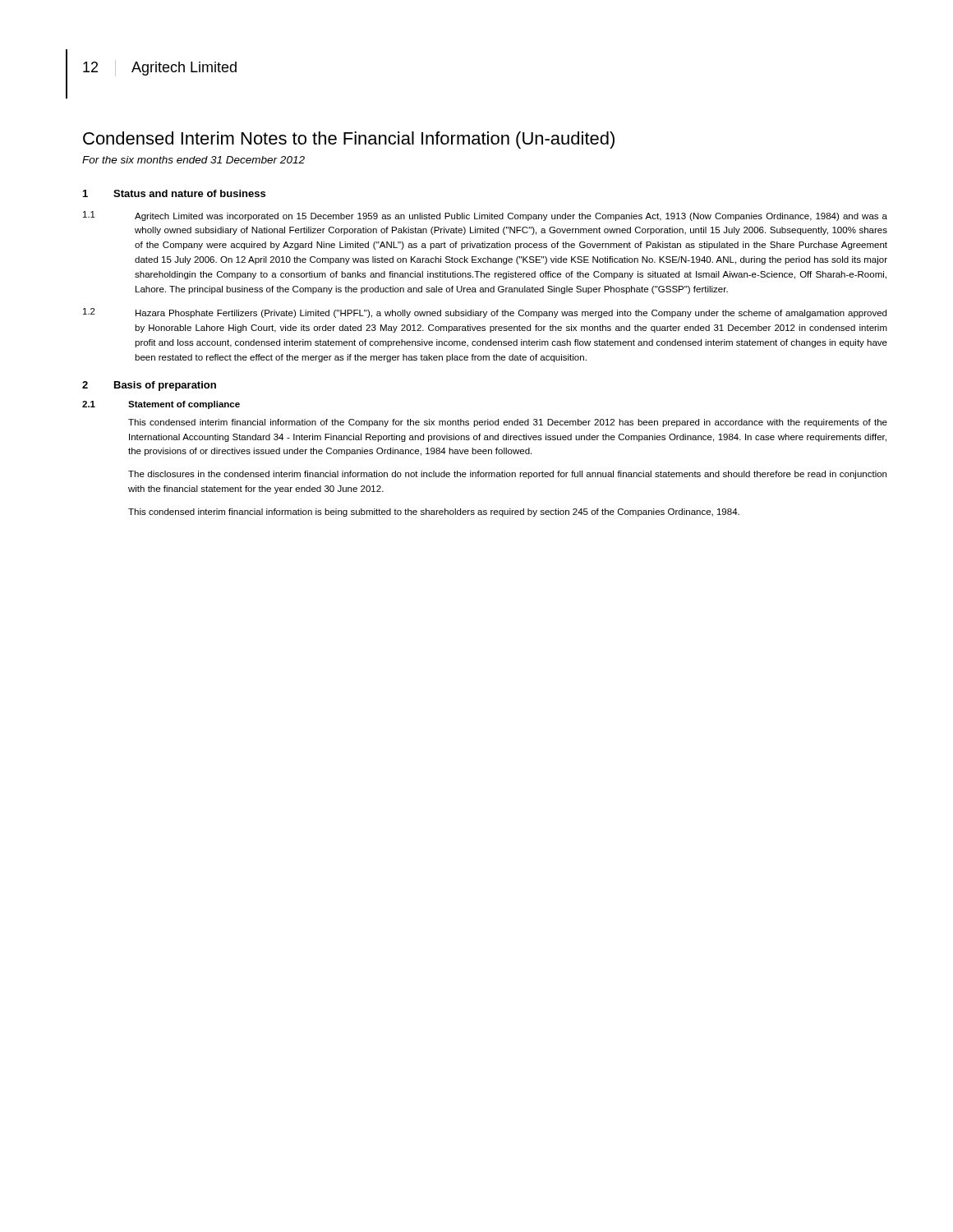Viewport: 953px width, 1232px height.
Task: Click on the text block starting "1 Status and nature of business"
Action: point(174,193)
